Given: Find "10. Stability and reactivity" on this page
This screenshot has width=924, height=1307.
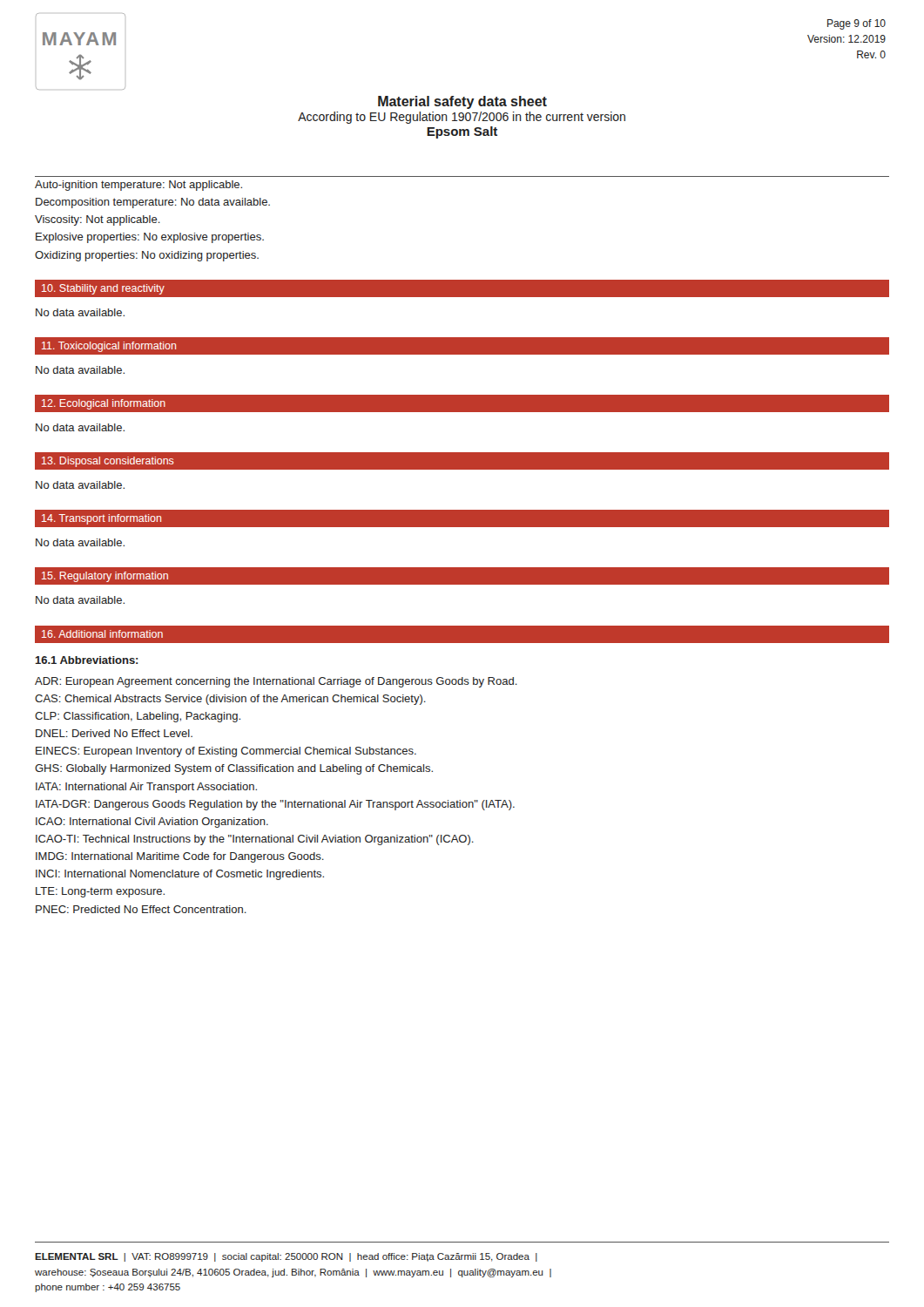Looking at the screenshot, I should tap(103, 288).
